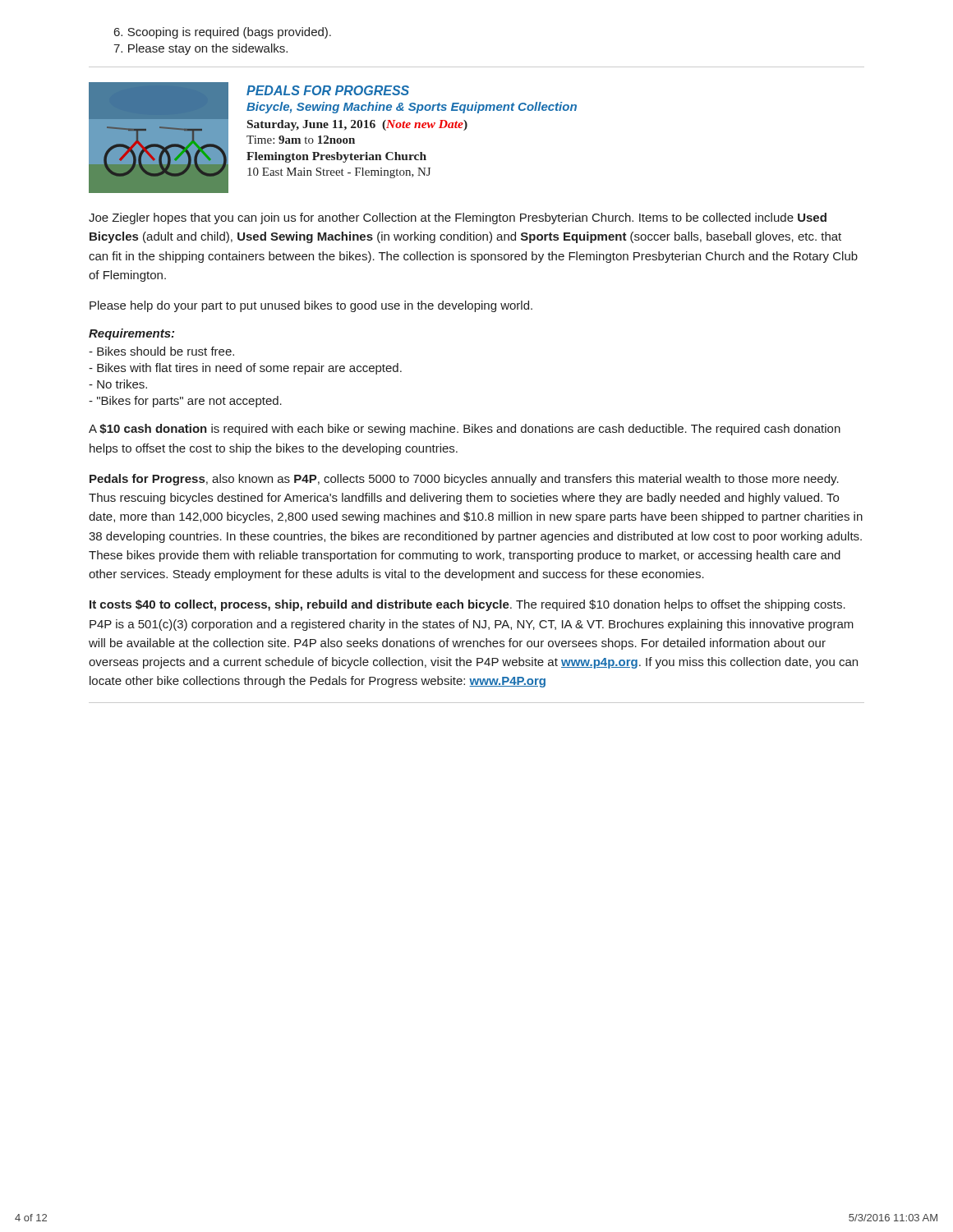Click on the region starting "Saturday, June 11, 2016 (Note new Date)"
Viewport: 953px width, 1232px height.
[x=357, y=124]
